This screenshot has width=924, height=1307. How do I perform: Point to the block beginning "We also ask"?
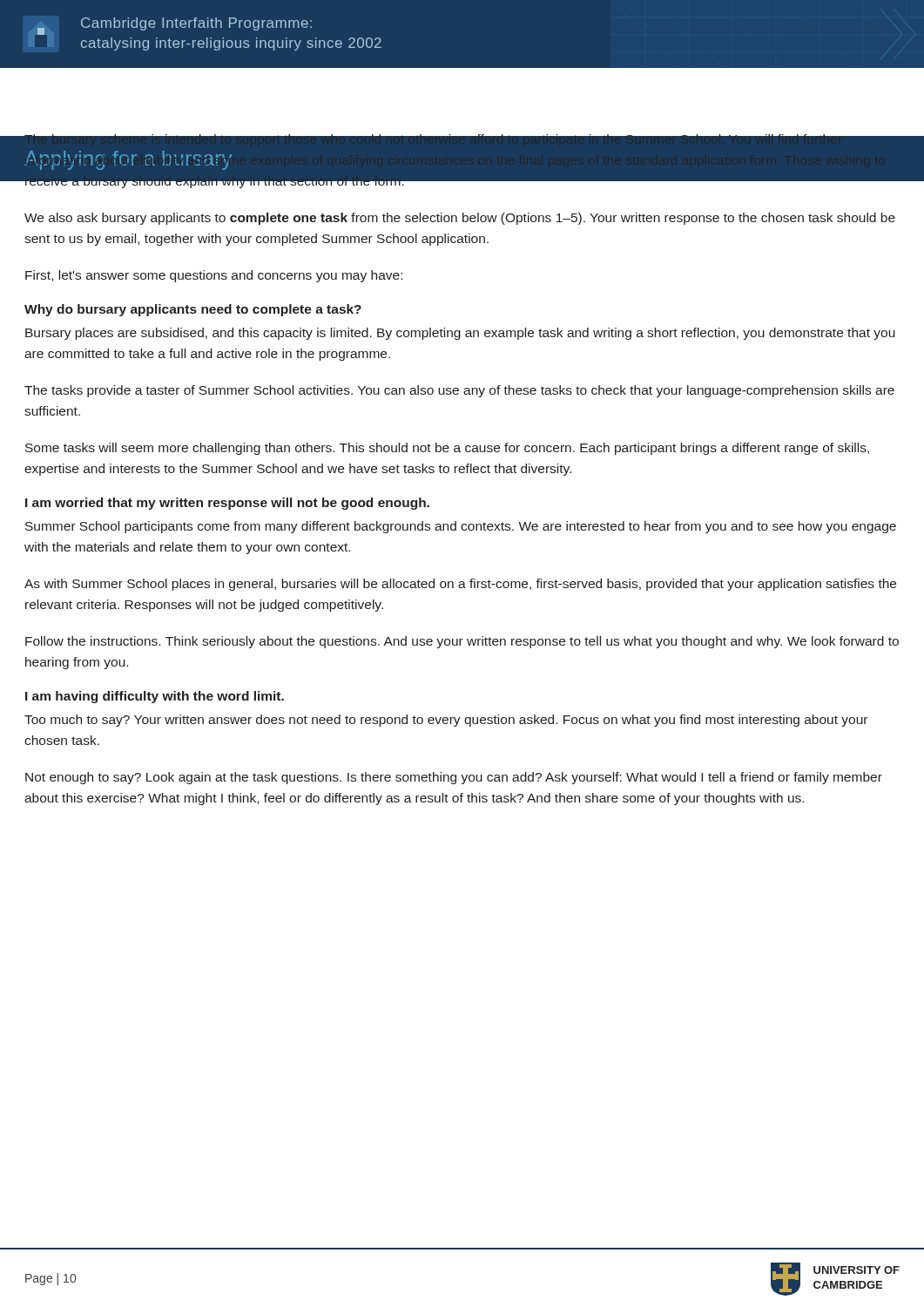click(460, 228)
